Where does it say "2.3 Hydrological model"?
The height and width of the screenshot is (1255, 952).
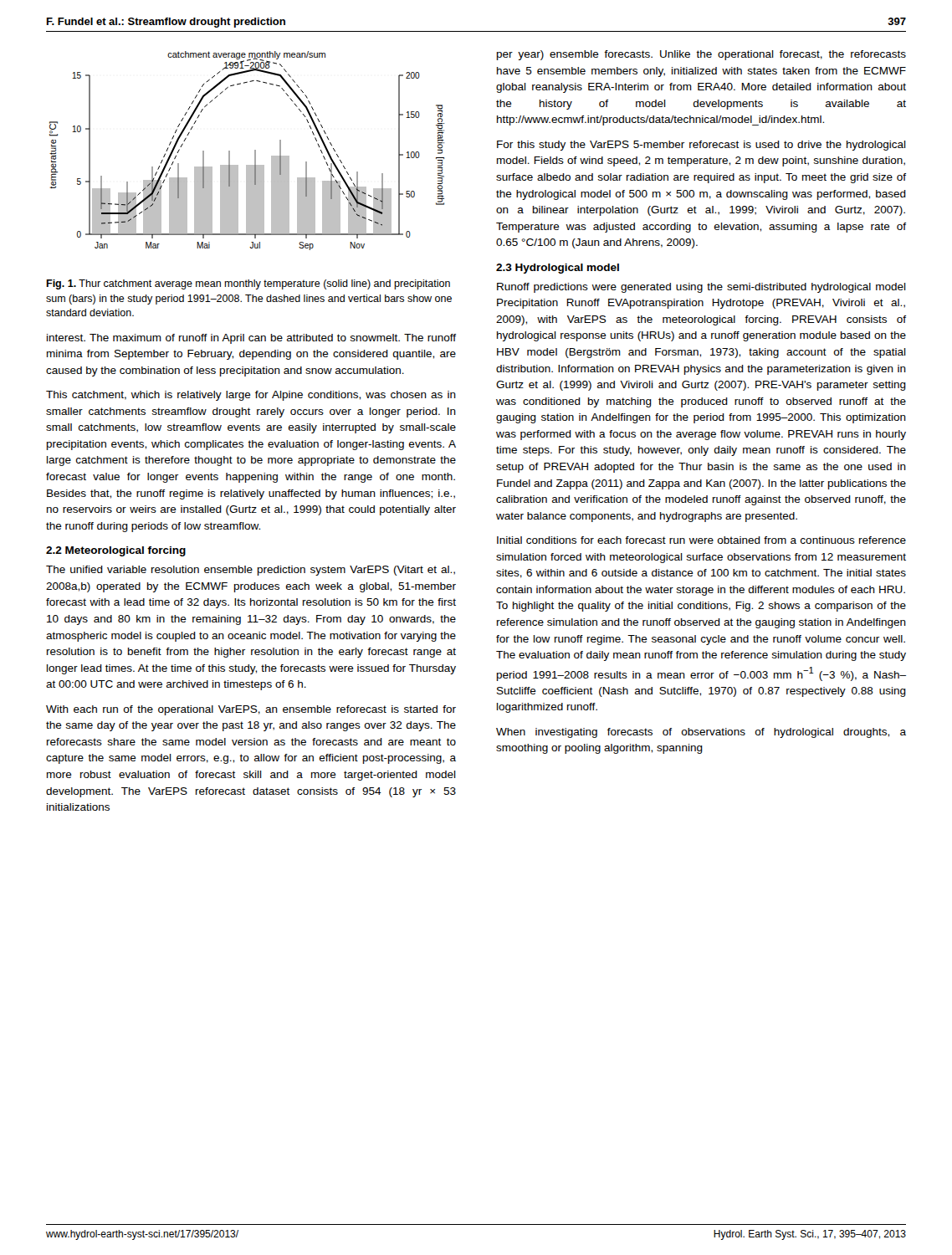click(x=558, y=267)
